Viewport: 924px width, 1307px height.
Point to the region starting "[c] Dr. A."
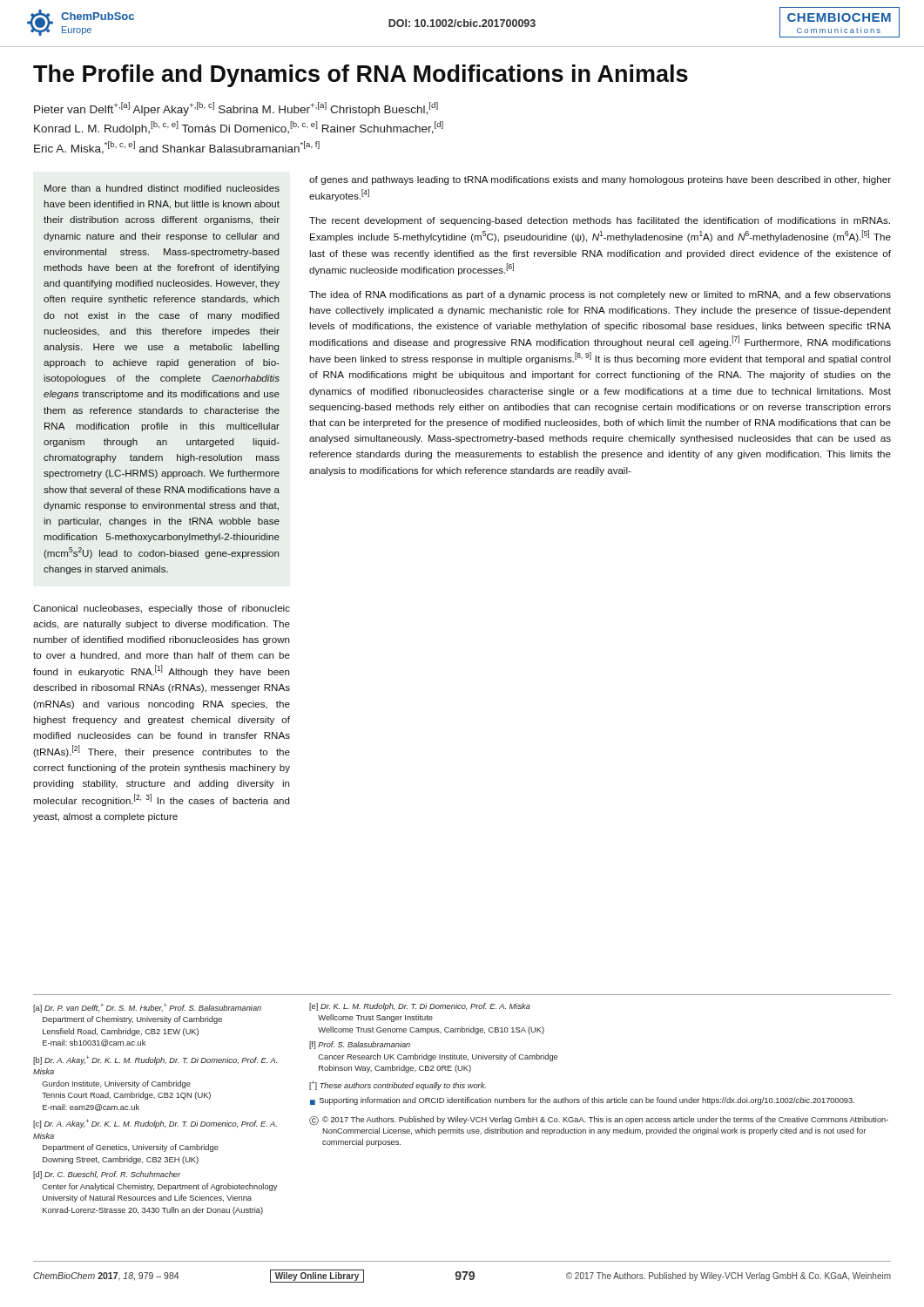click(x=155, y=1141)
